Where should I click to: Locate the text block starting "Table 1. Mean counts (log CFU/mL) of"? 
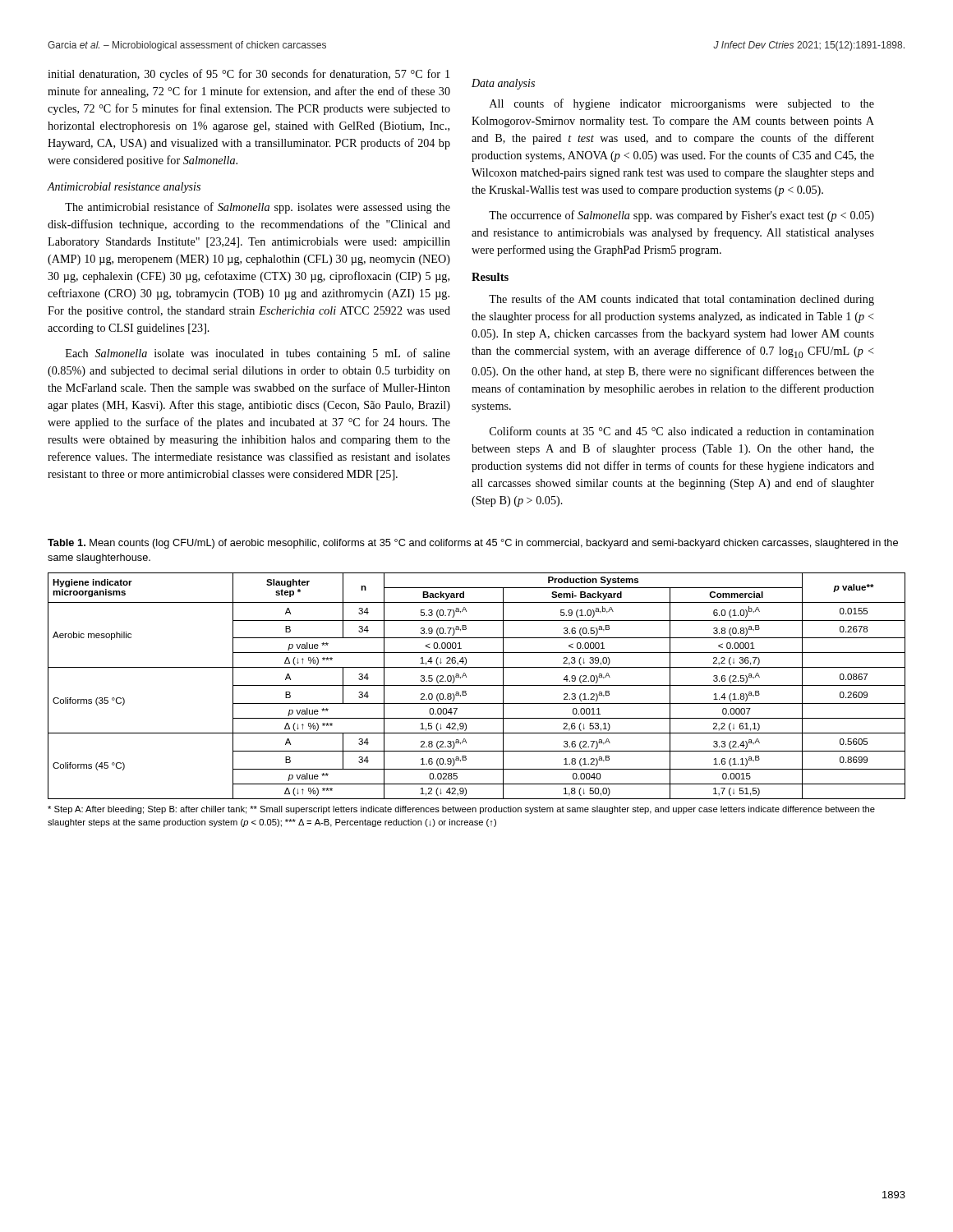473,550
